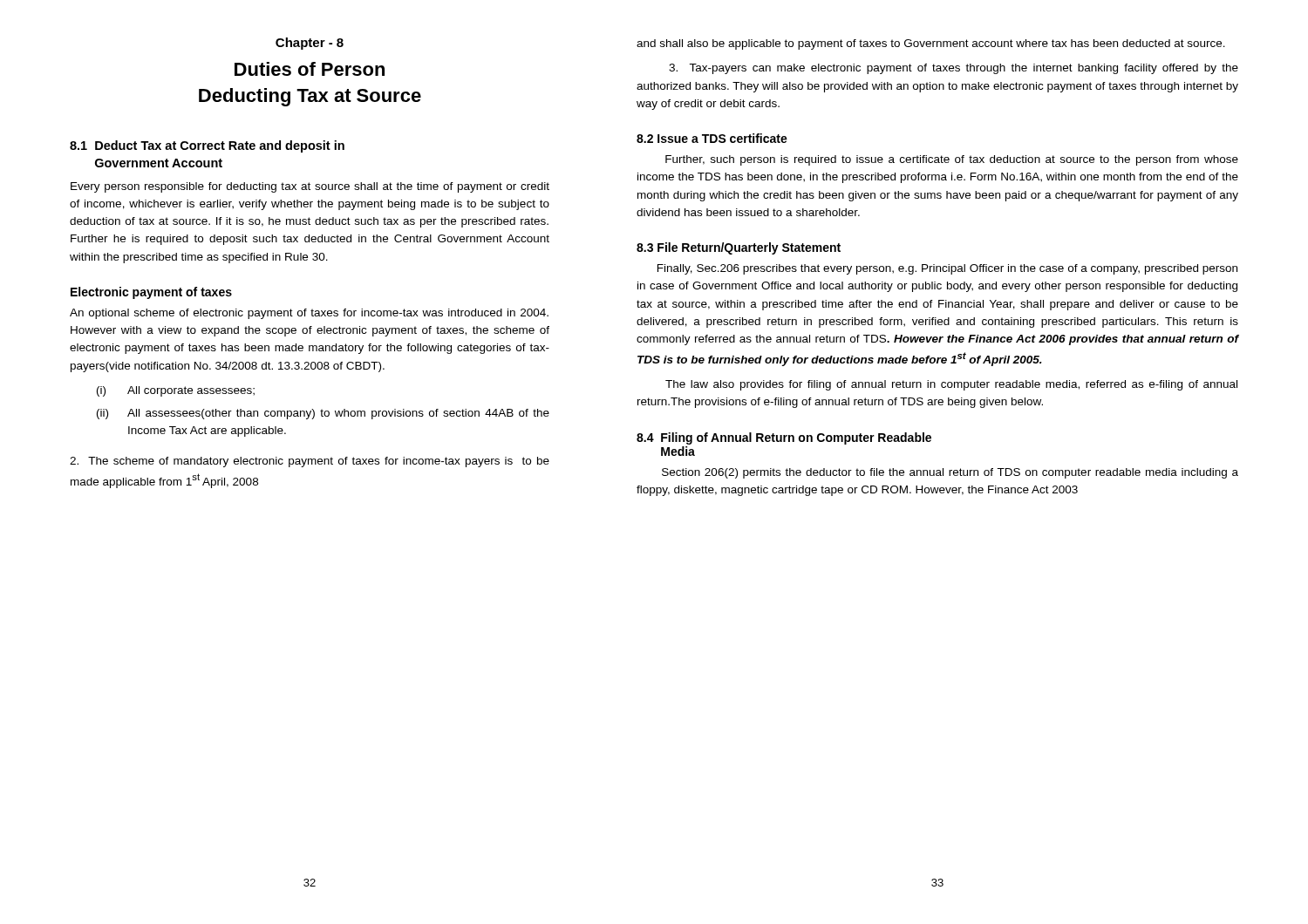The image size is (1308, 924).
Task: Locate the title
Action: (x=310, y=82)
